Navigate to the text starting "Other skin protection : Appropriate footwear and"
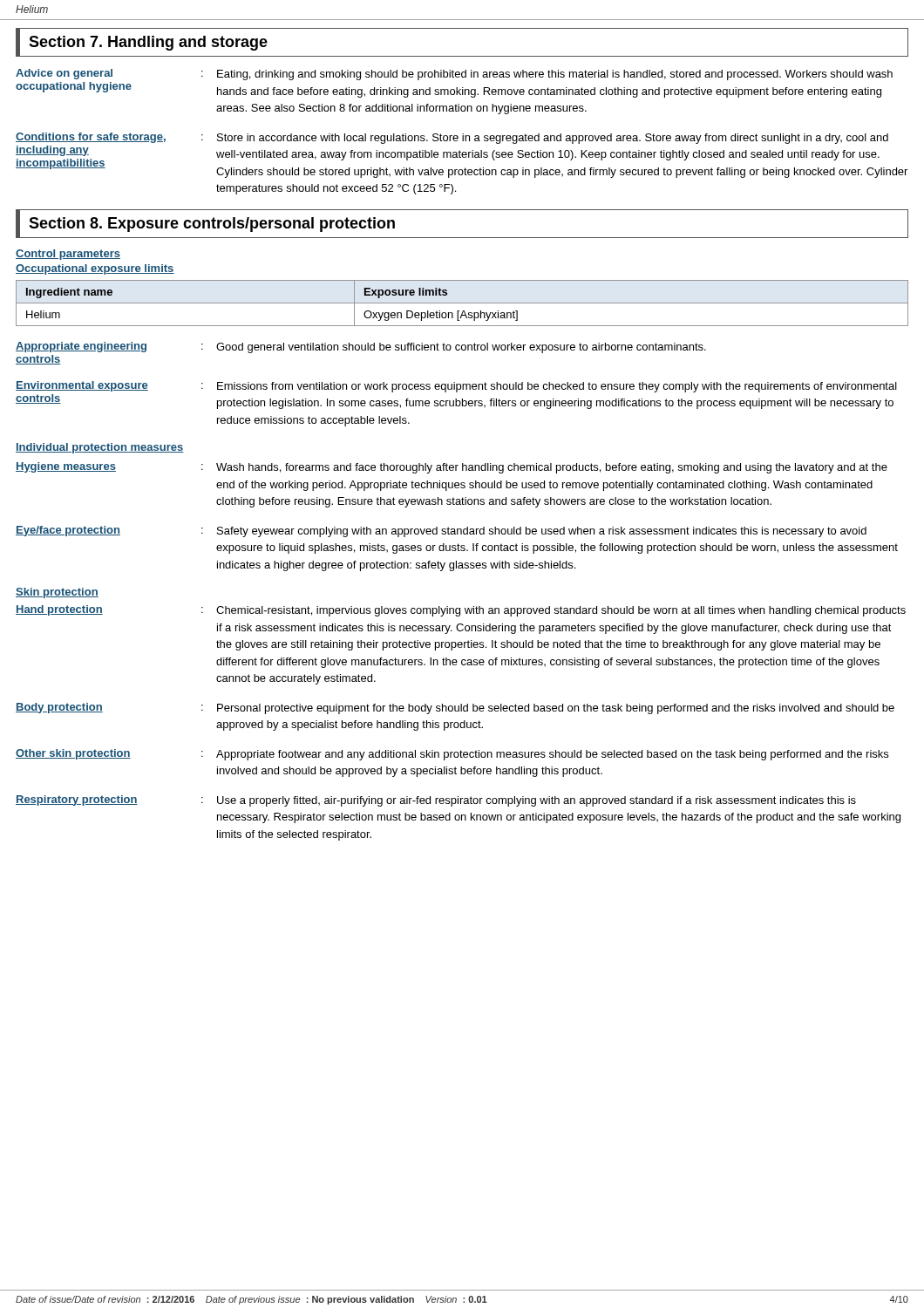 point(462,762)
